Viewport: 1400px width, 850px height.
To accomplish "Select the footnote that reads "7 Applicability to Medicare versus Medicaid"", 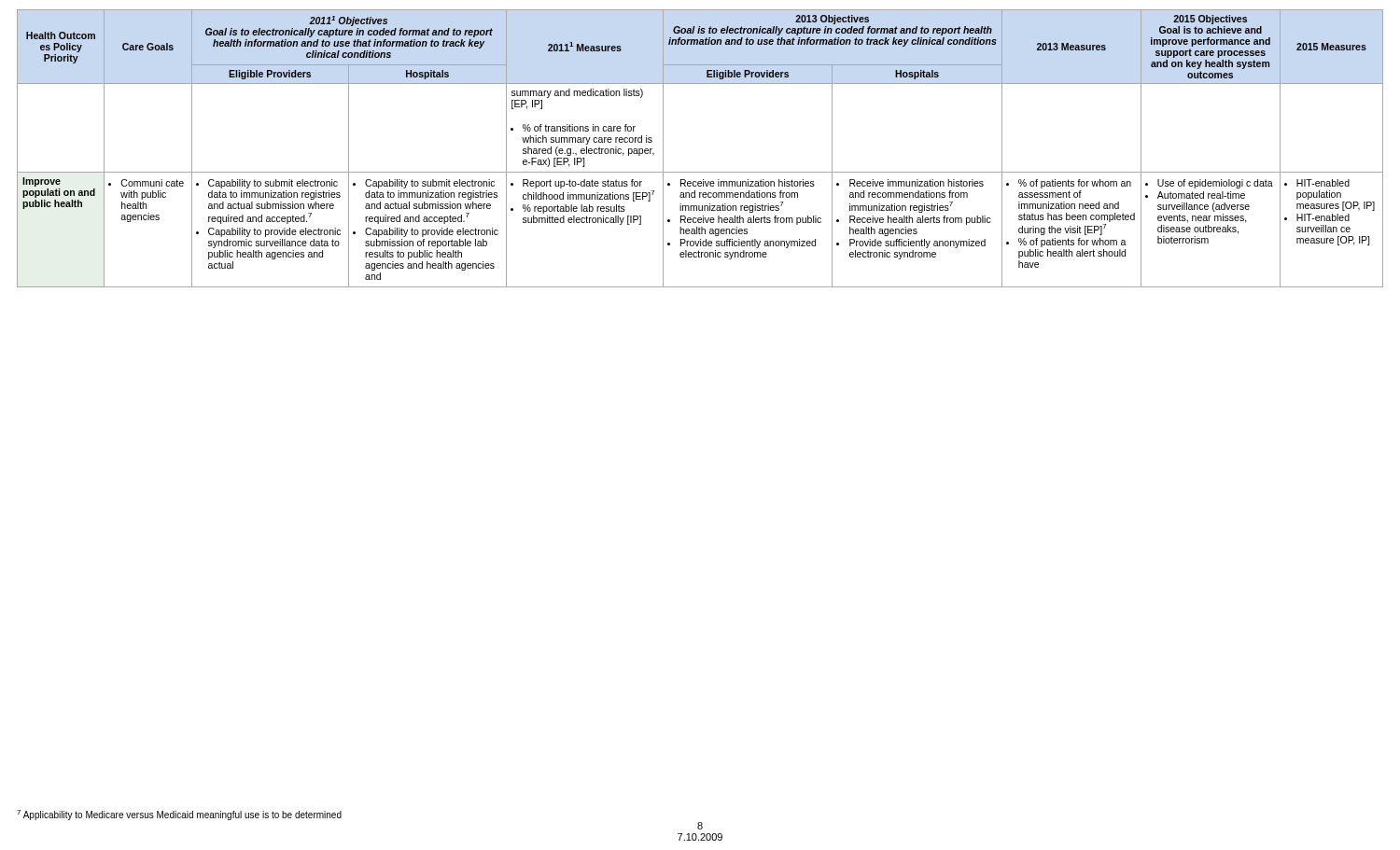I will 179,814.
